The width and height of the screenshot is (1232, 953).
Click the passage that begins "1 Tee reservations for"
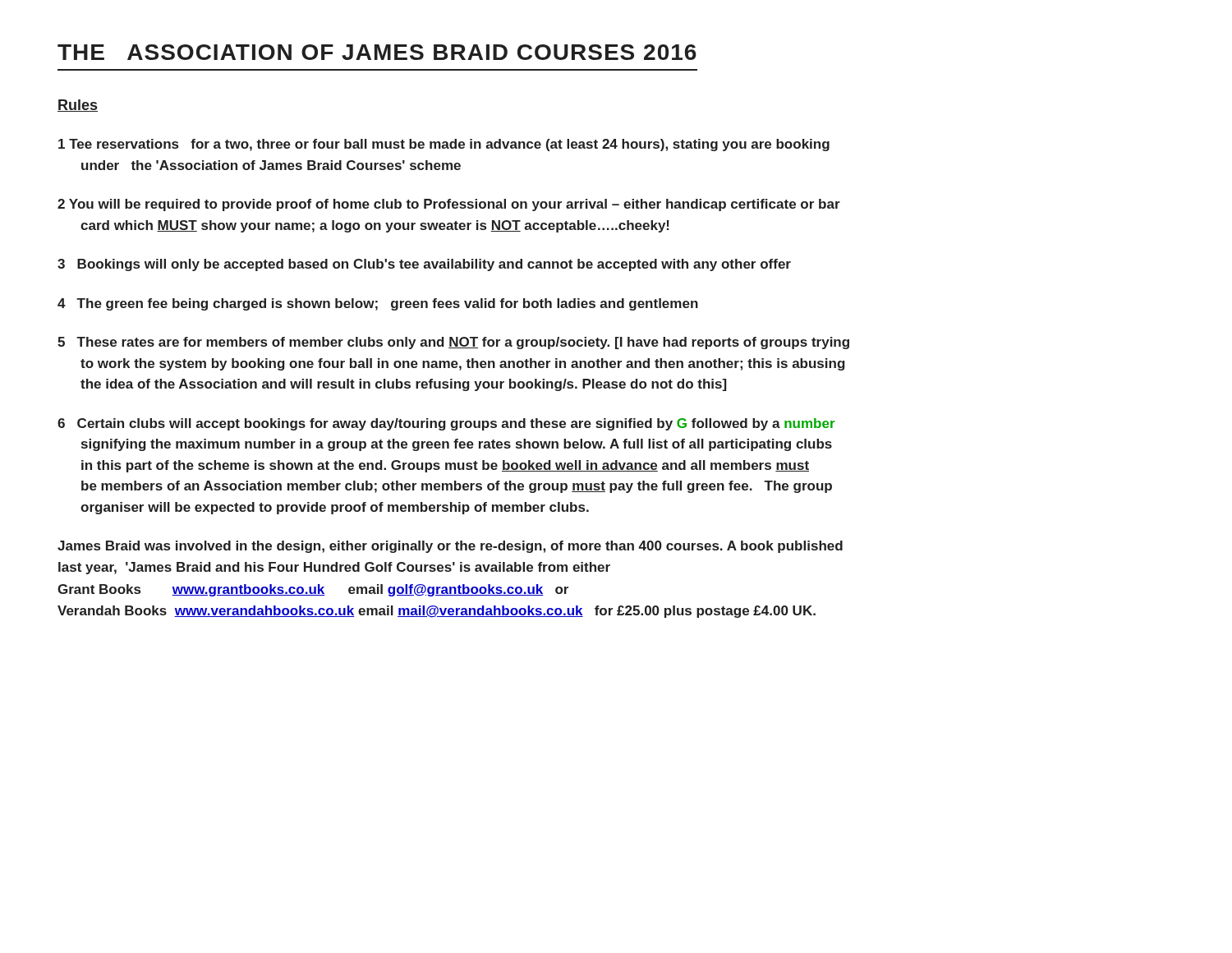pos(616,156)
